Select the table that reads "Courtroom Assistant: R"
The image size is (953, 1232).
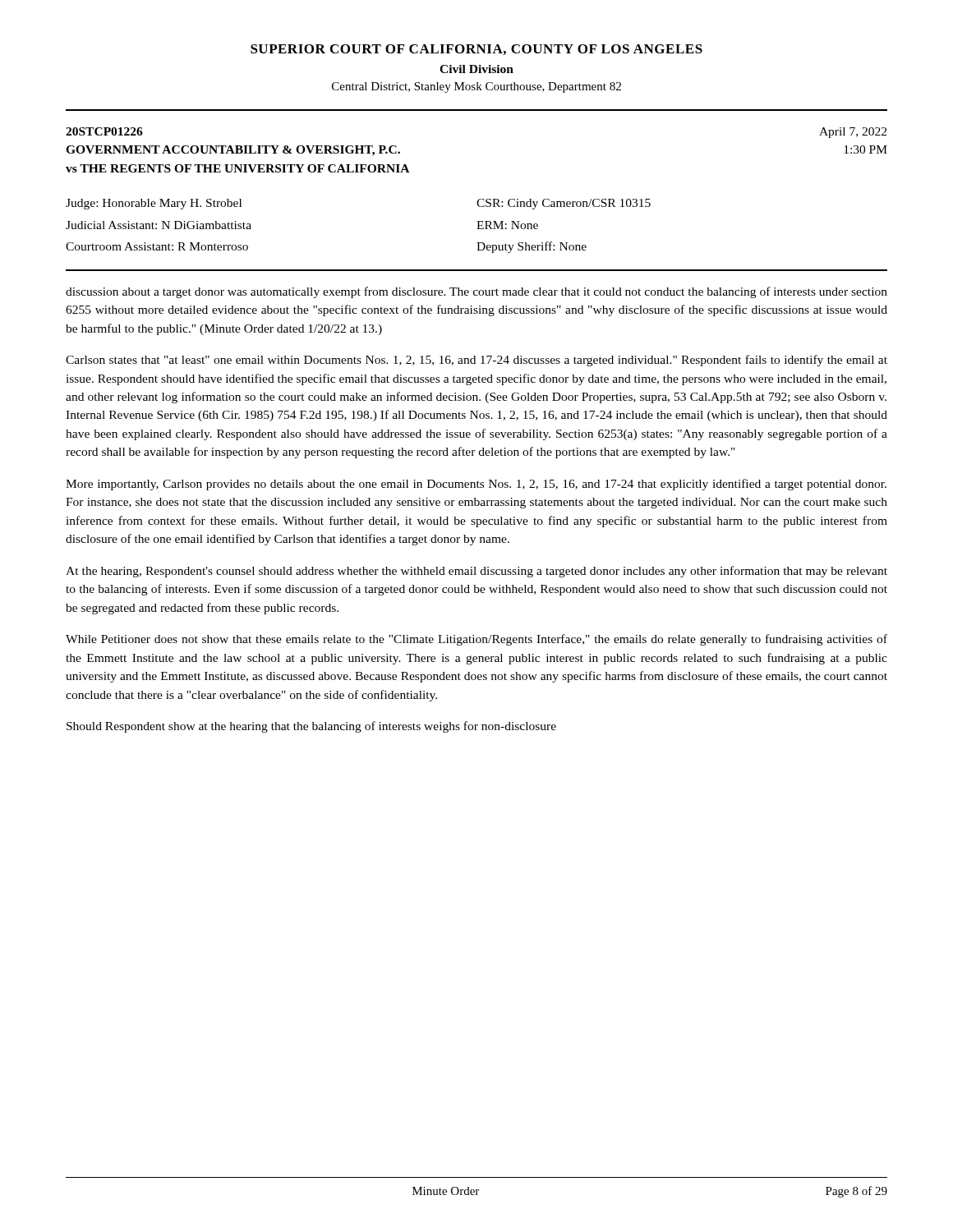(x=476, y=225)
